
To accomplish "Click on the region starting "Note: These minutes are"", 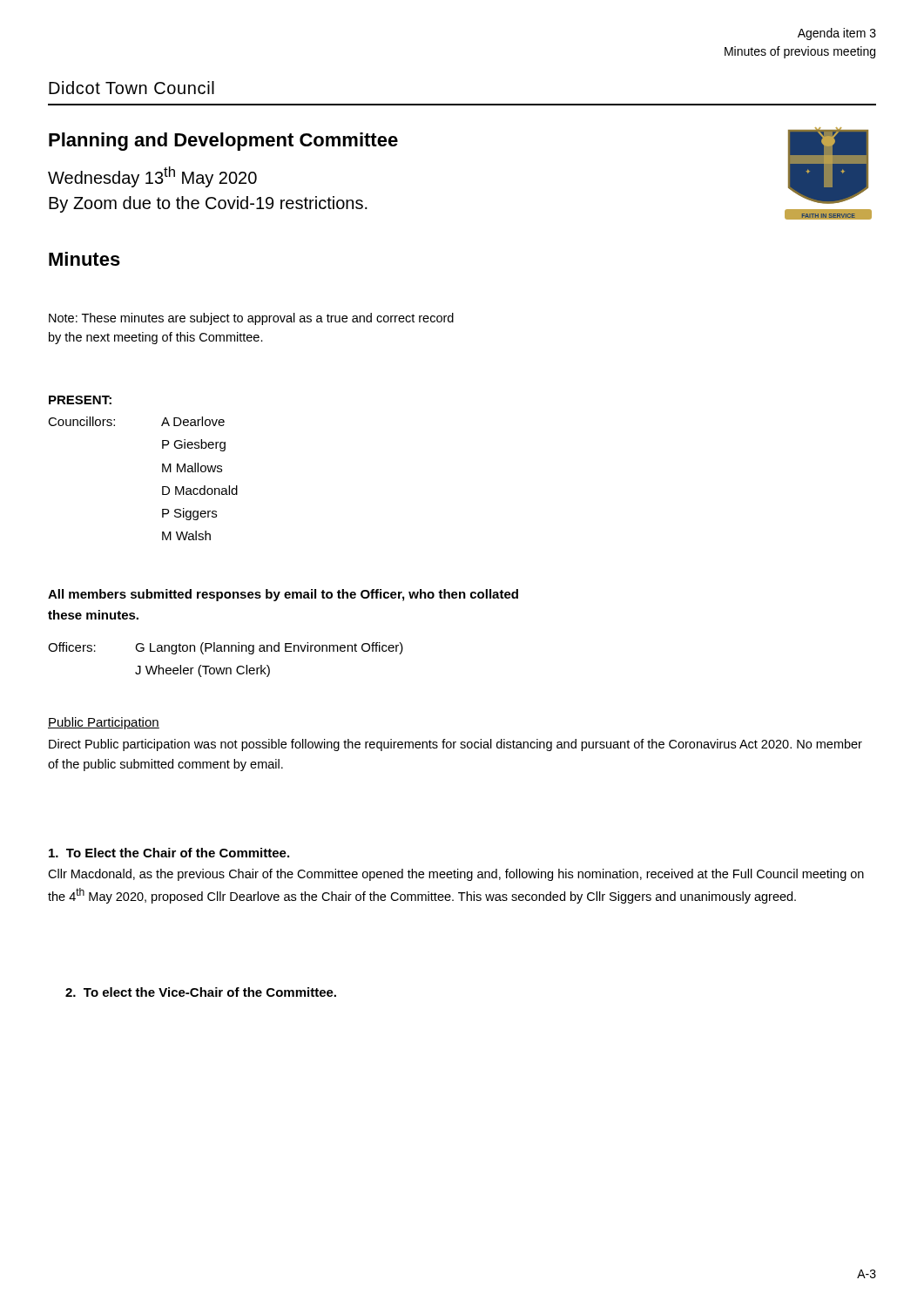I will point(251,328).
